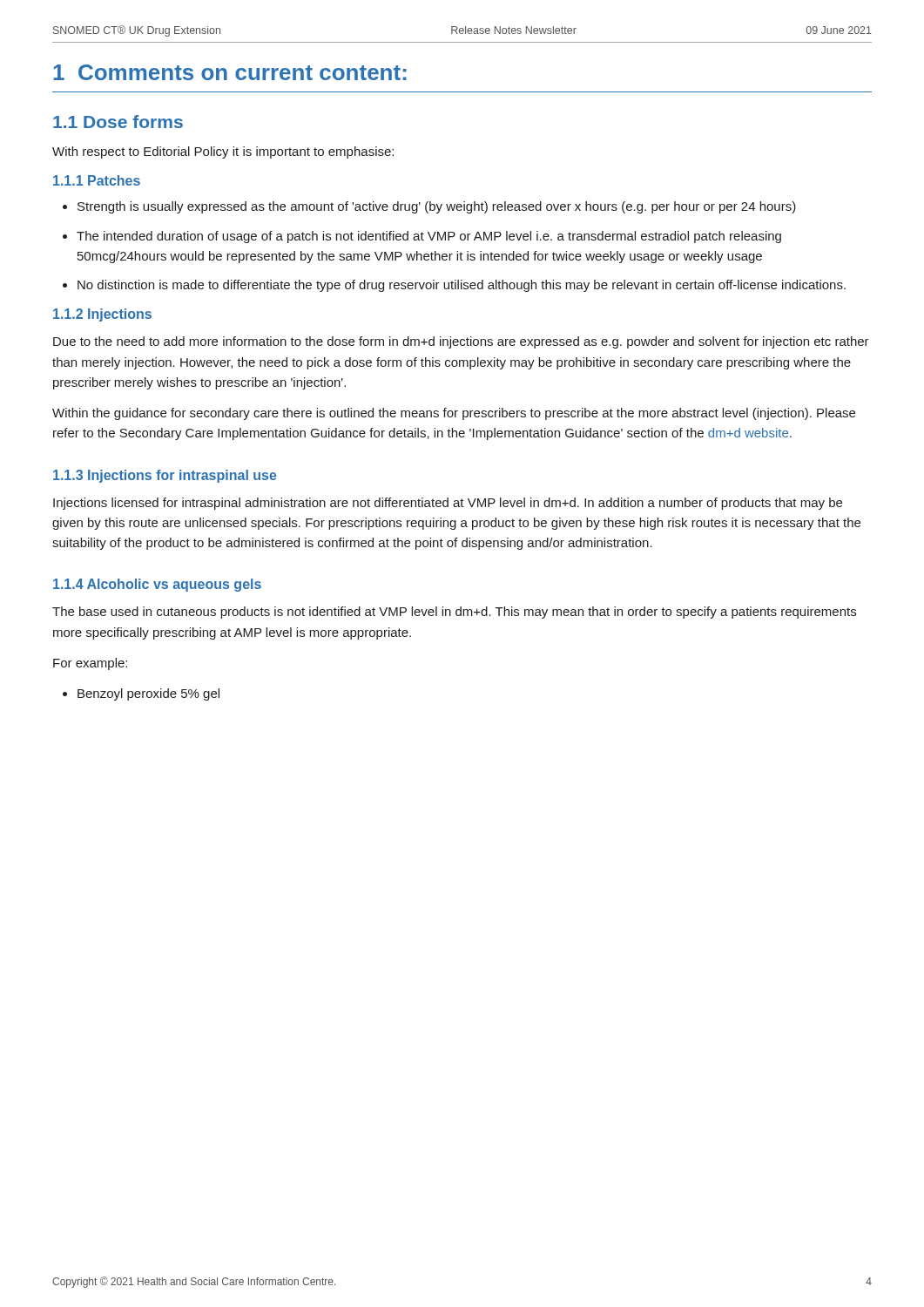924x1307 pixels.
Task: Click on the list item that reads "No distinction is made to"
Action: (462, 284)
